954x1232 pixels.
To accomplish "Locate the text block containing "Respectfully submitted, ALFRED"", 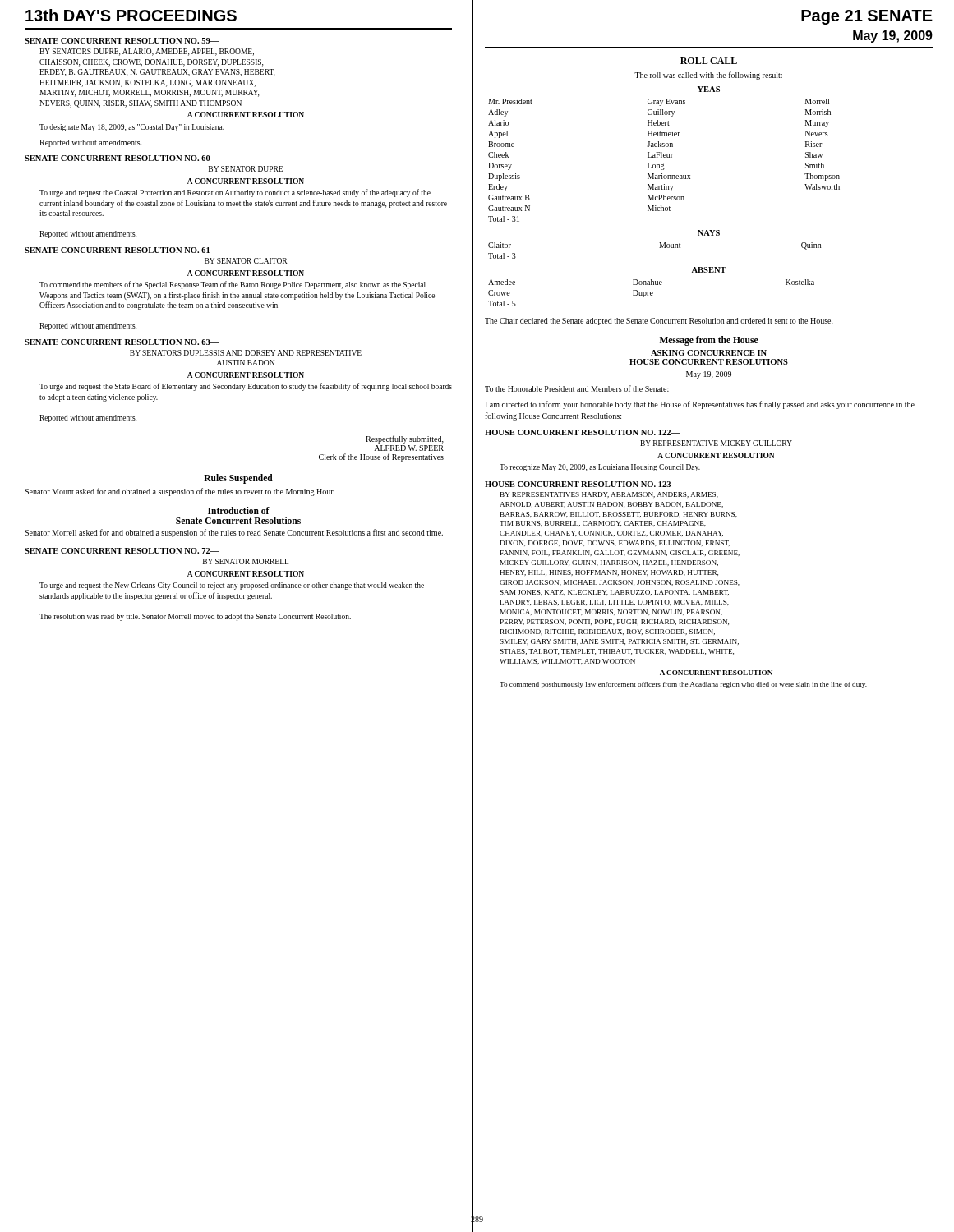I will pos(381,448).
